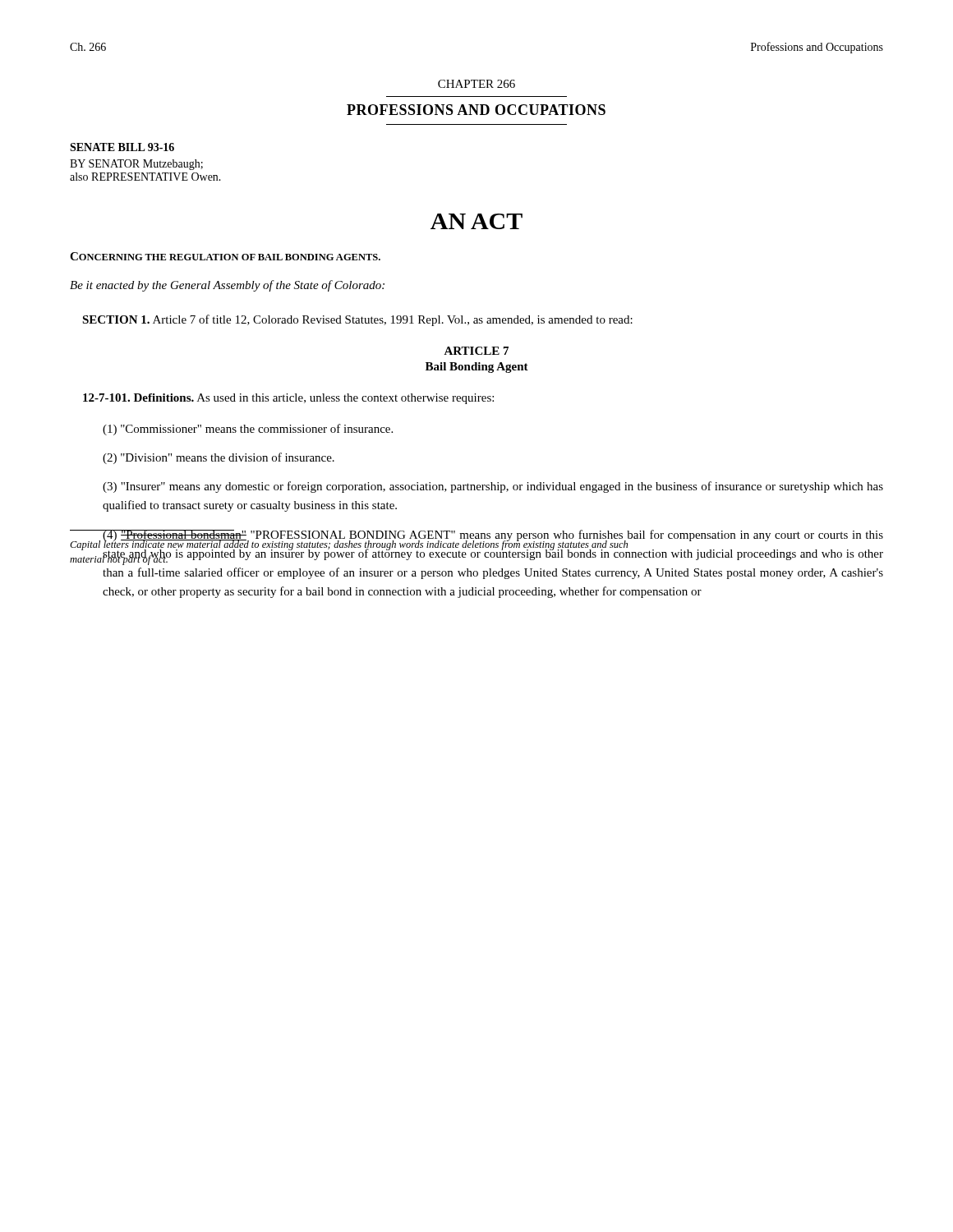Image resolution: width=953 pixels, height=1232 pixels.
Task: Point to "AN ACT"
Action: point(476,221)
